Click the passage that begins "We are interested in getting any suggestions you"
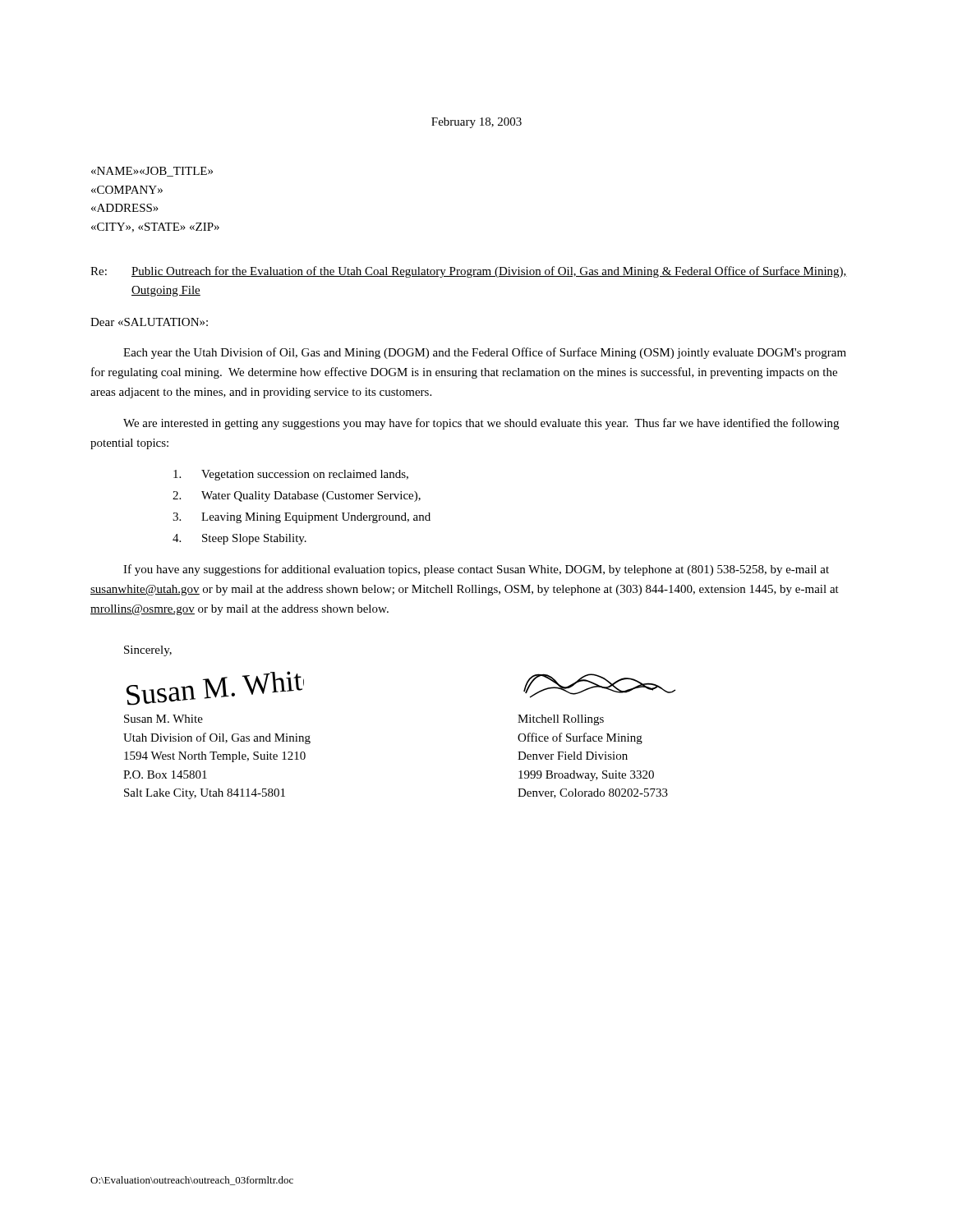953x1232 pixels. [465, 433]
